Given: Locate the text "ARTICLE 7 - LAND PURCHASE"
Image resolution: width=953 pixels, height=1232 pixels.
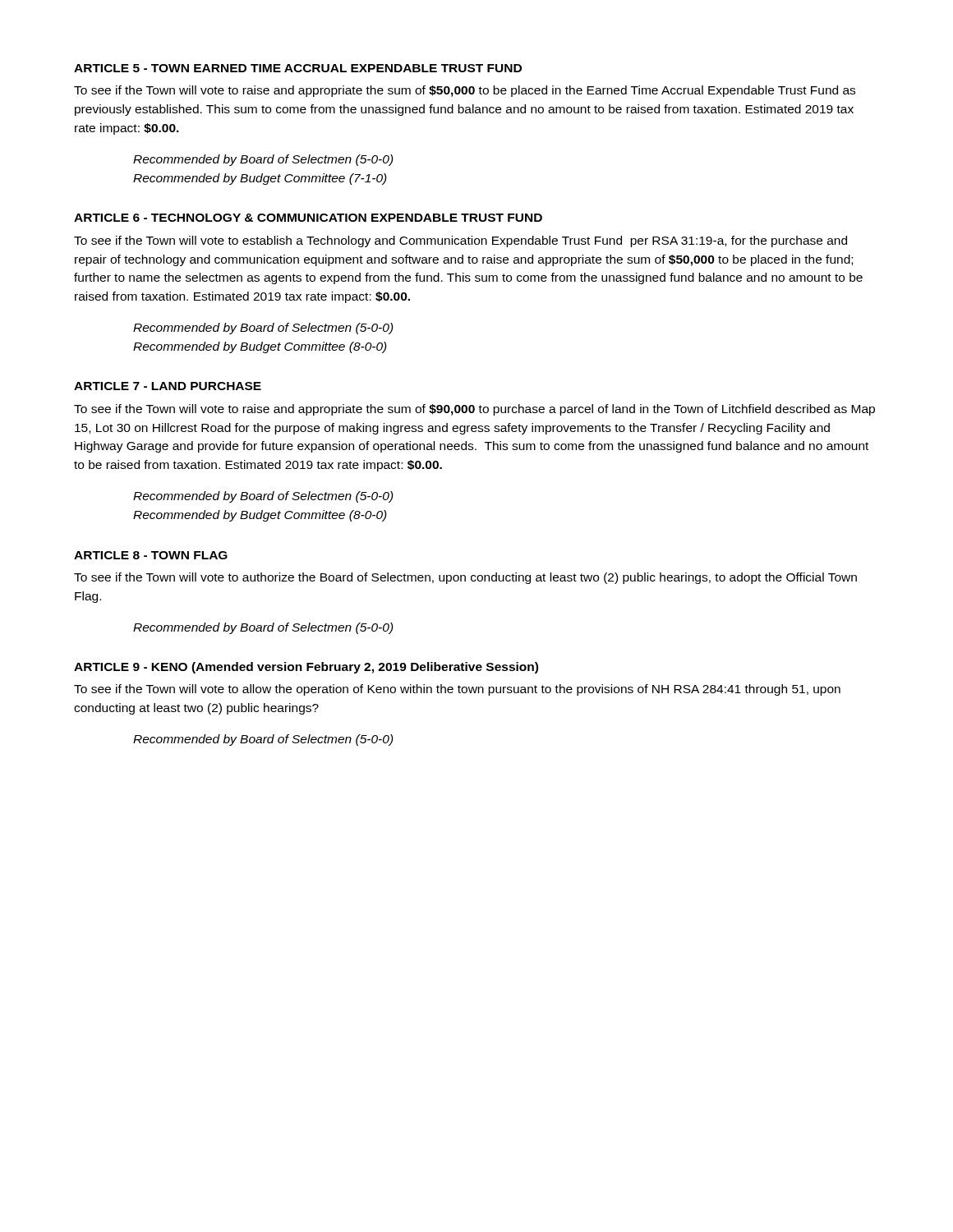Looking at the screenshot, I should tap(168, 386).
